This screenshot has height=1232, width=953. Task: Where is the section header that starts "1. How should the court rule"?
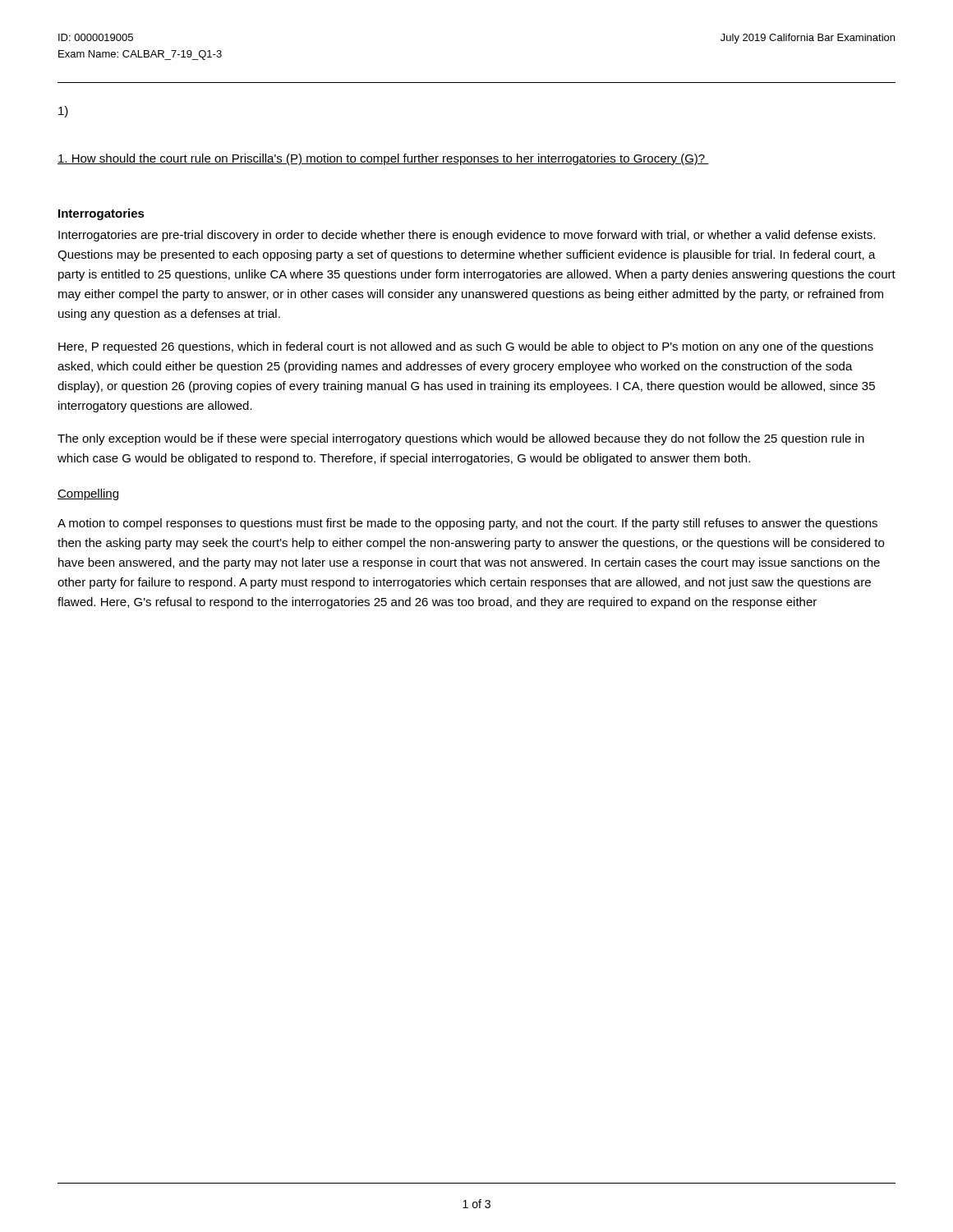pos(383,158)
